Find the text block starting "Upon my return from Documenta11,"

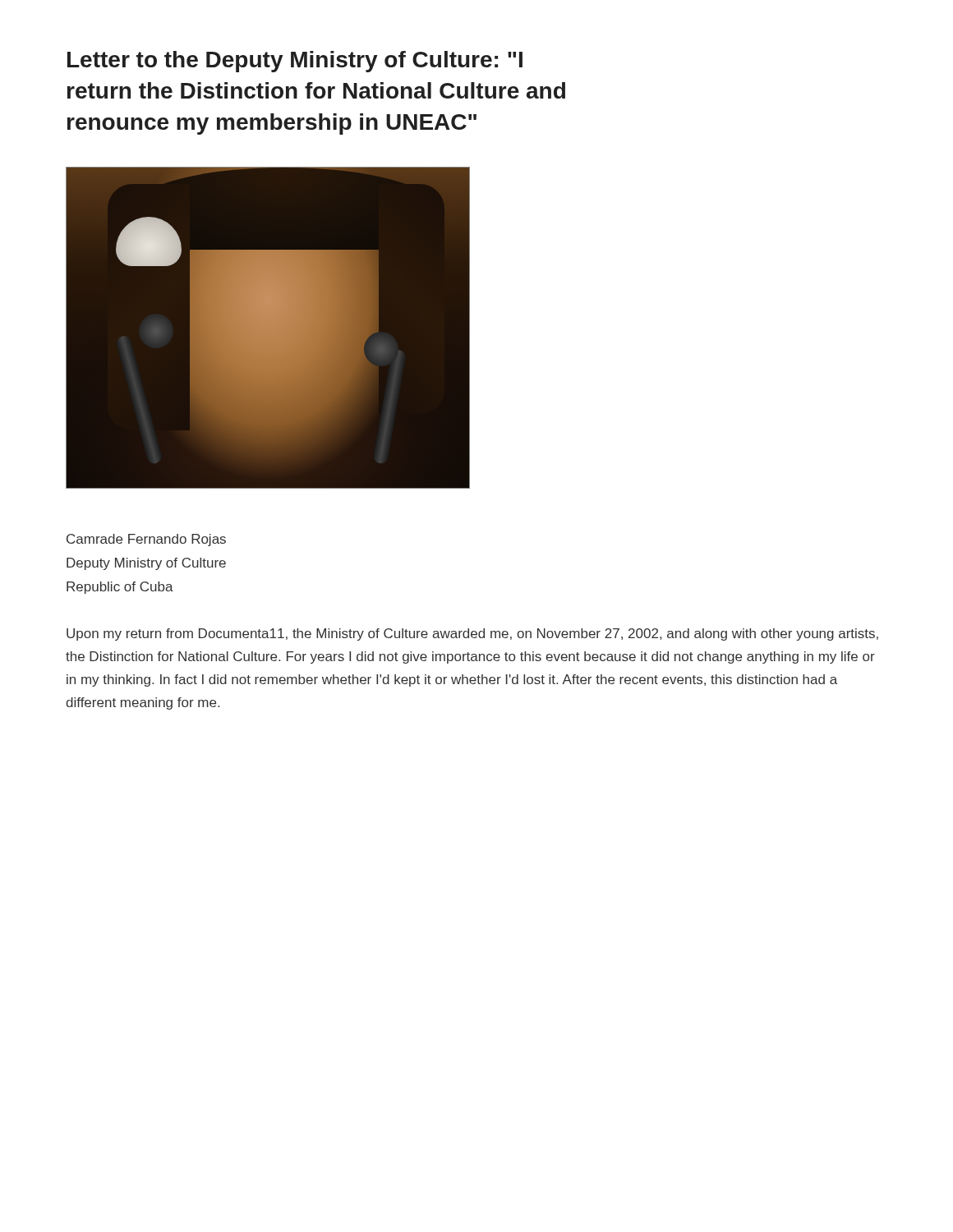473,668
